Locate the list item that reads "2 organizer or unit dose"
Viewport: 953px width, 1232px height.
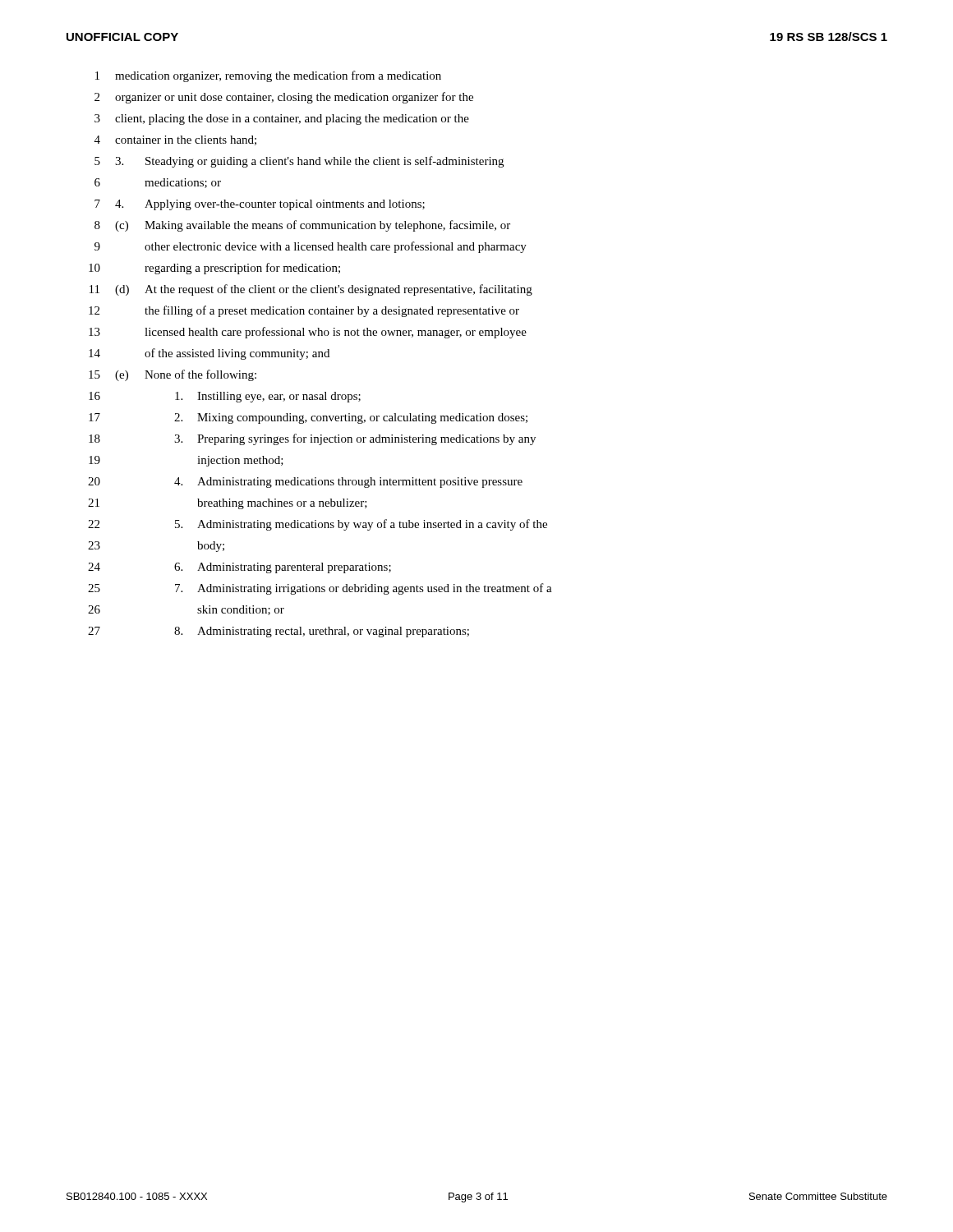tap(476, 98)
